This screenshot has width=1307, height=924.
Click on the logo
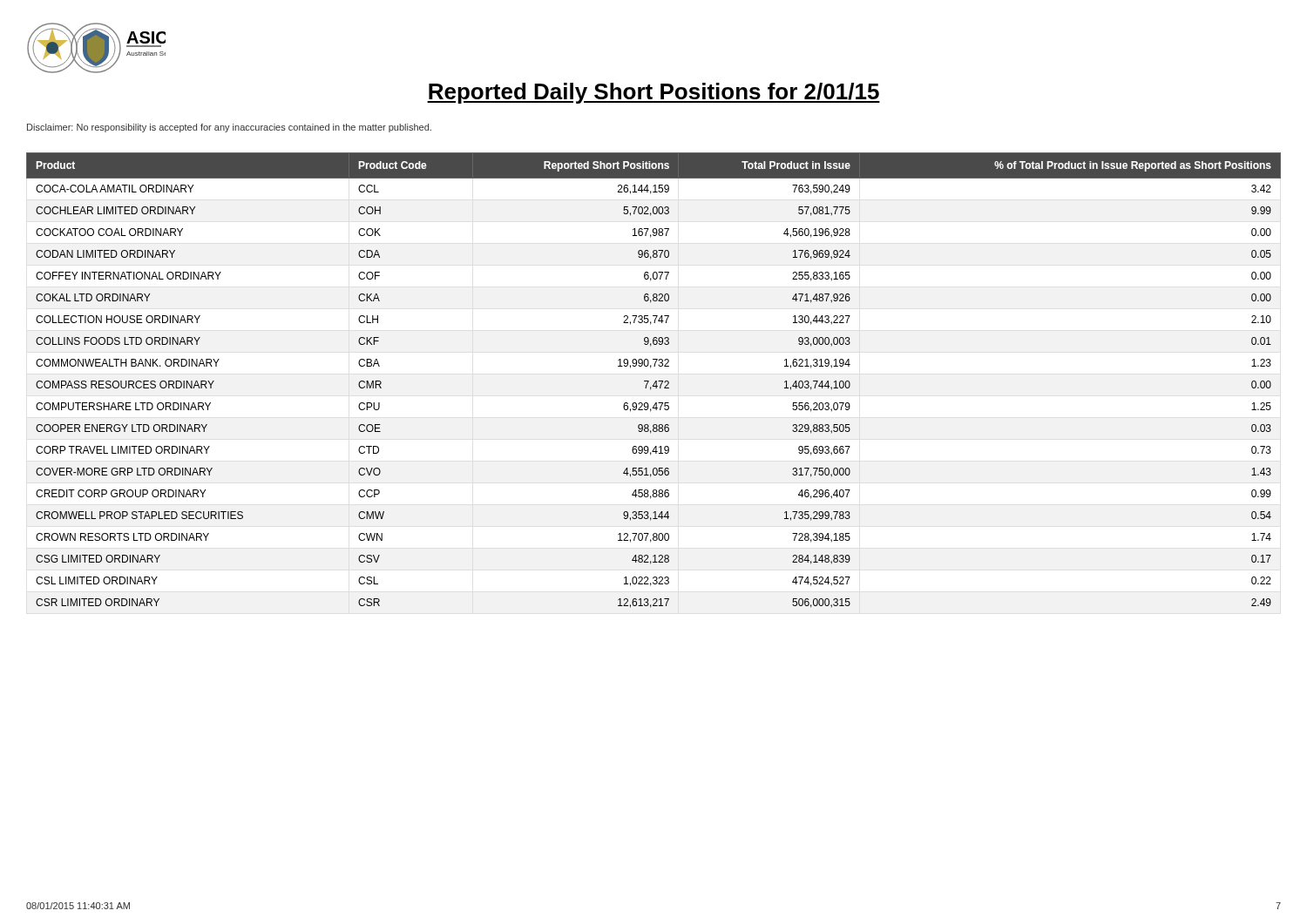(x=96, y=48)
